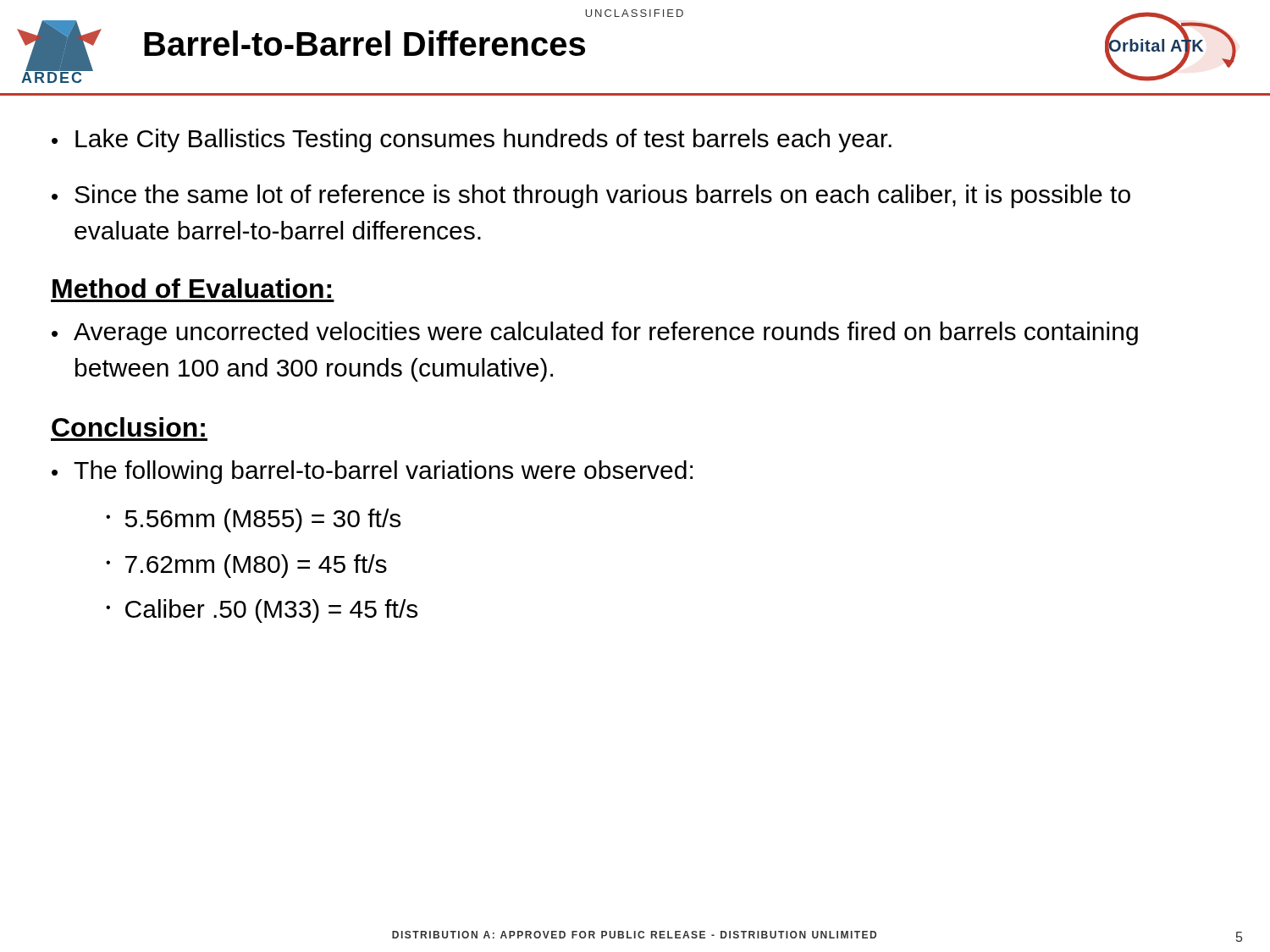The image size is (1270, 952).
Task: Point to "Method of Evaluation:"
Action: click(192, 288)
